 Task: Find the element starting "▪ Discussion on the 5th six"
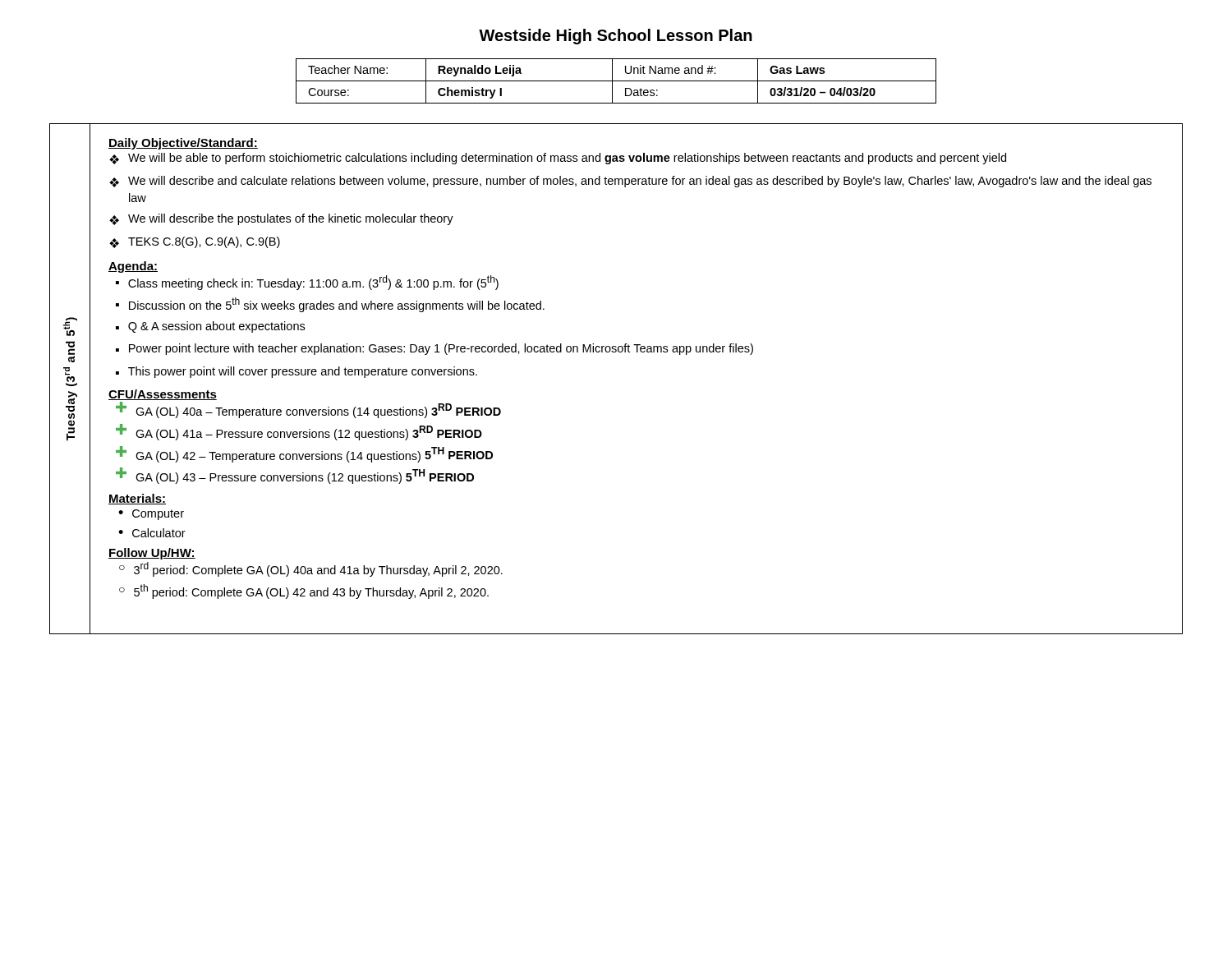pyautogui.click(x=330, y=305)
